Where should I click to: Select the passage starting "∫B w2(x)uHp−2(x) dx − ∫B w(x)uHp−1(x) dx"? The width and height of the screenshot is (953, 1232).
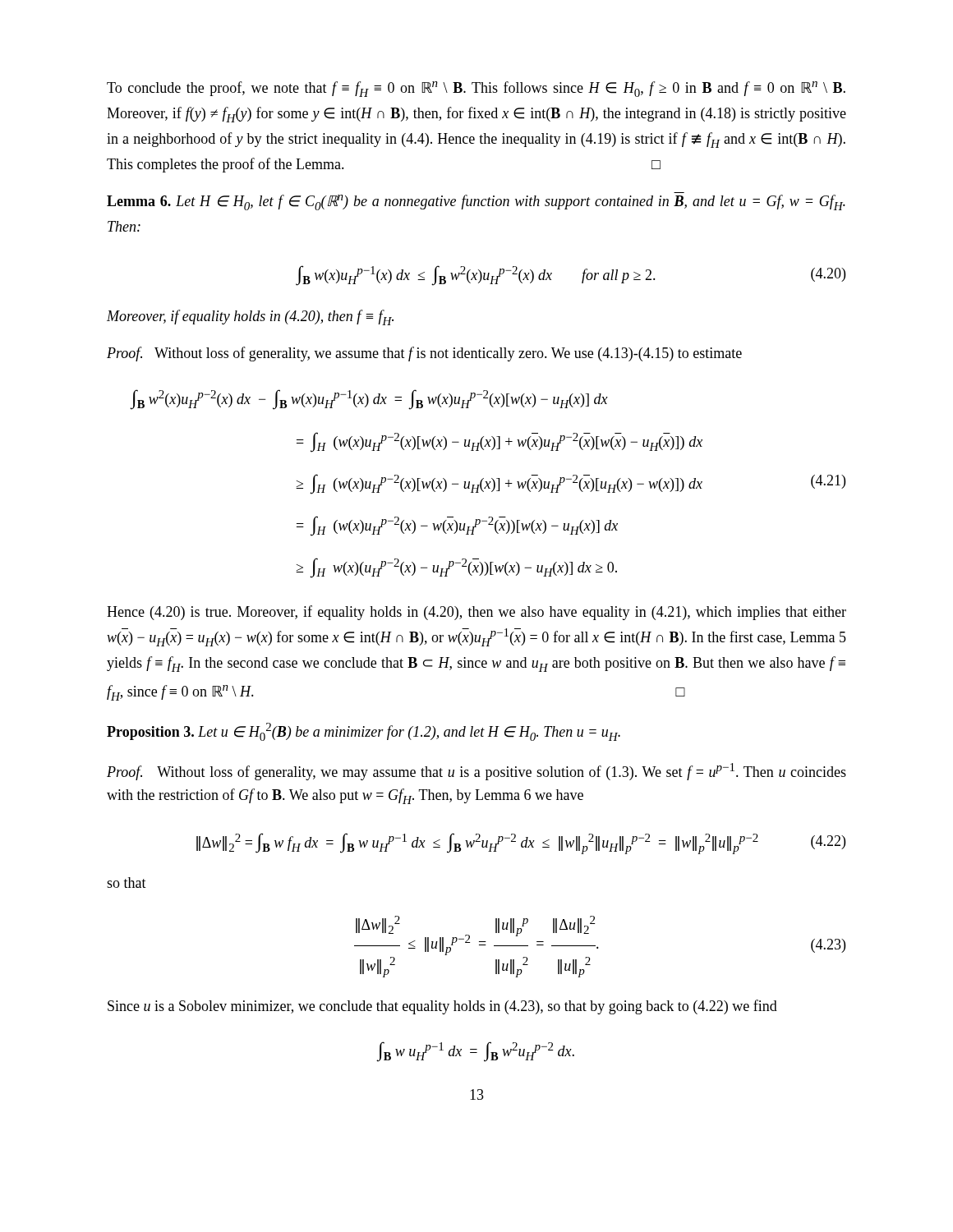coord(476,481)
